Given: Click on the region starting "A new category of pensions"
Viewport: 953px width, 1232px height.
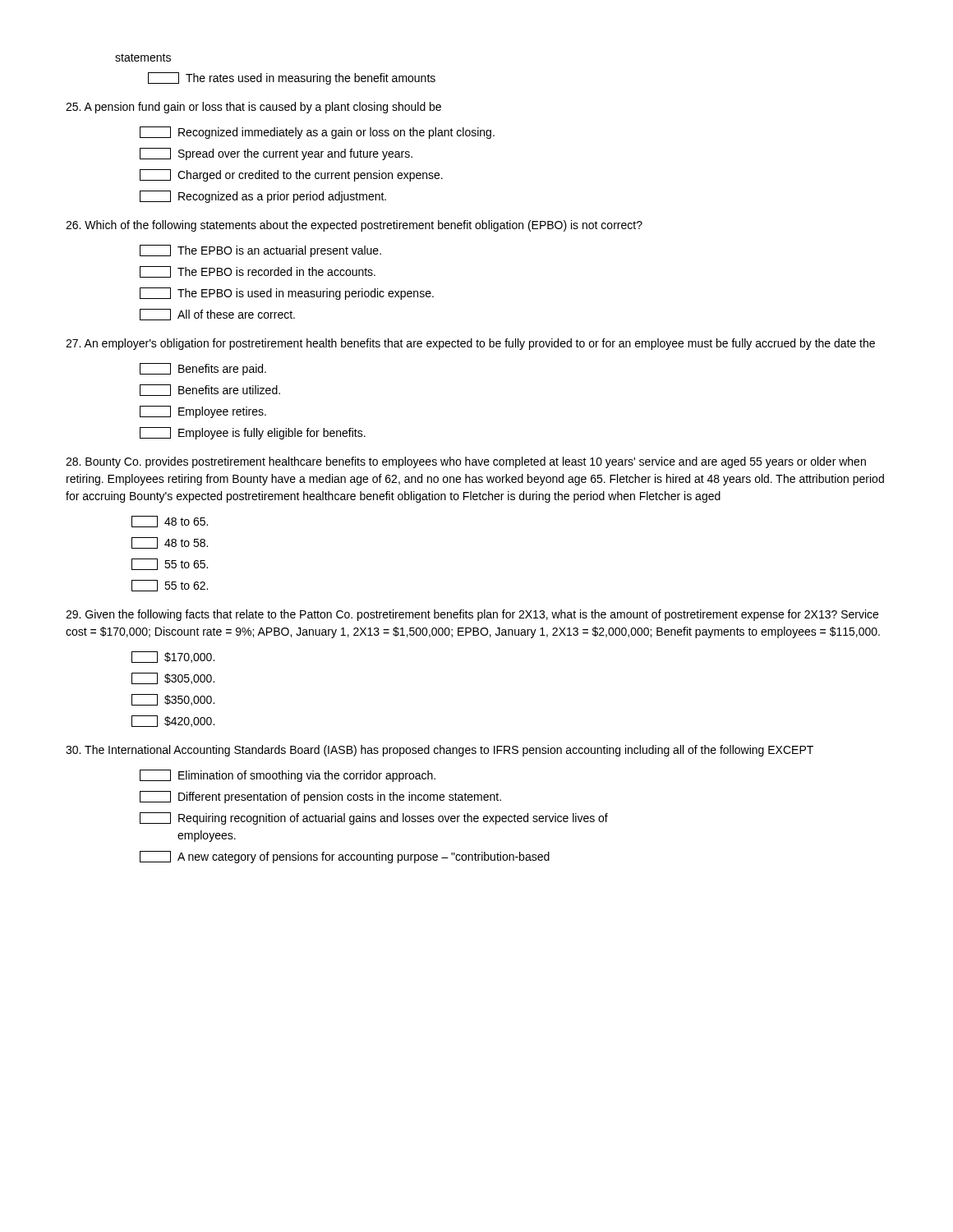Looking at the screenshot, I should pyautogui.click(x=345, y=857).
